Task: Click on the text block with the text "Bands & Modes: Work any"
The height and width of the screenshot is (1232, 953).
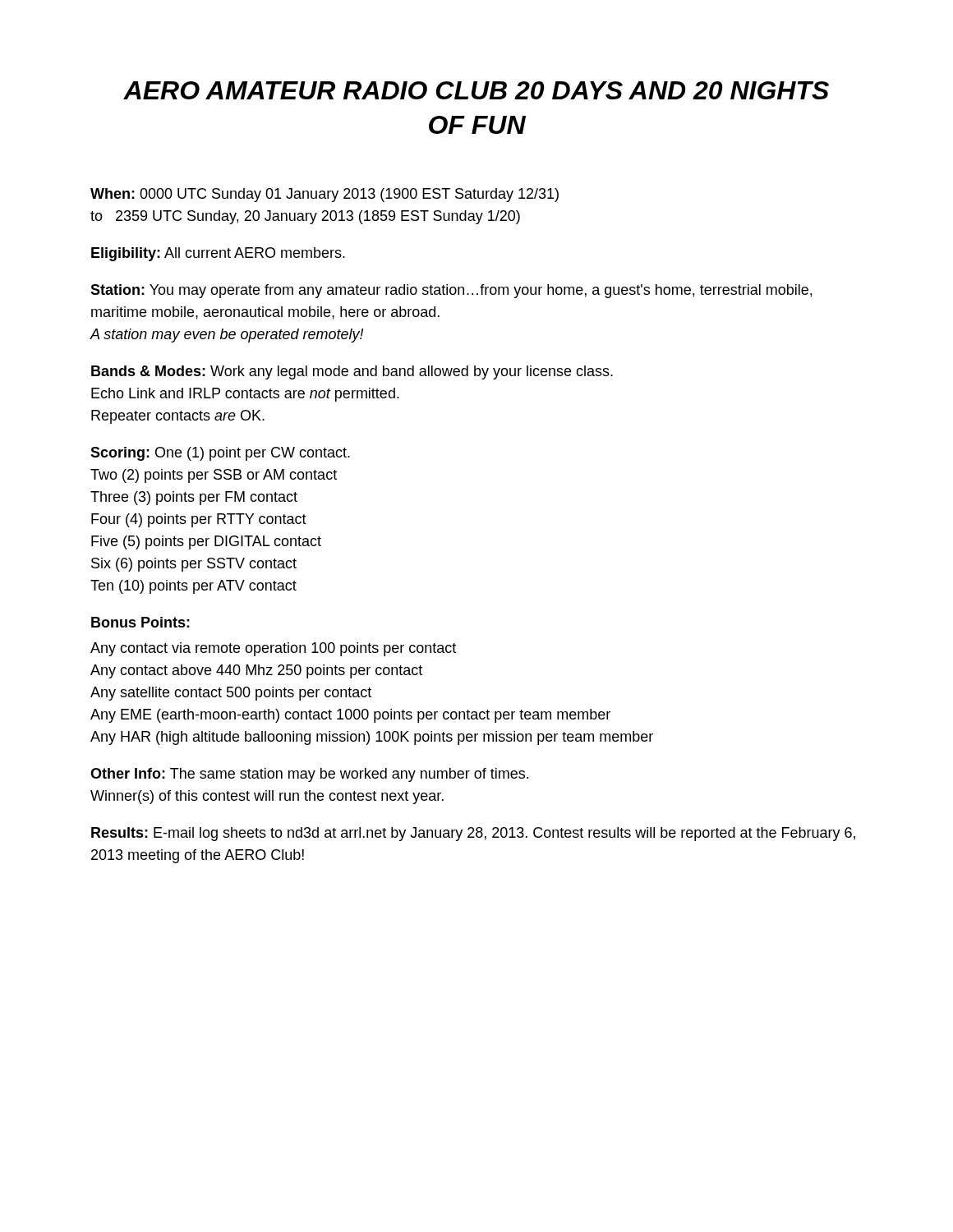Action: [x=352, y=394]
